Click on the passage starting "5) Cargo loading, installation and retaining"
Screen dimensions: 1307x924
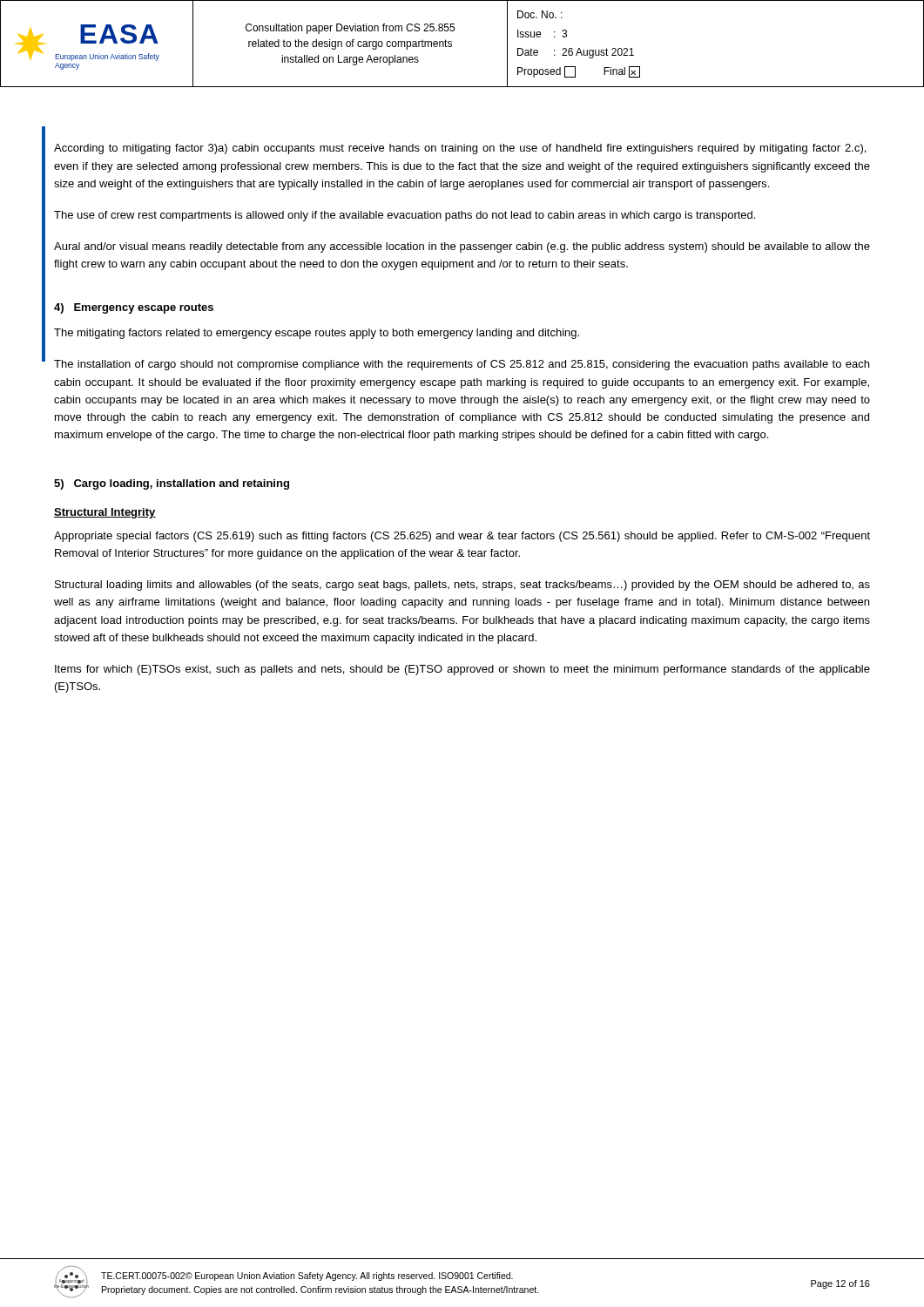pos(172,483)
